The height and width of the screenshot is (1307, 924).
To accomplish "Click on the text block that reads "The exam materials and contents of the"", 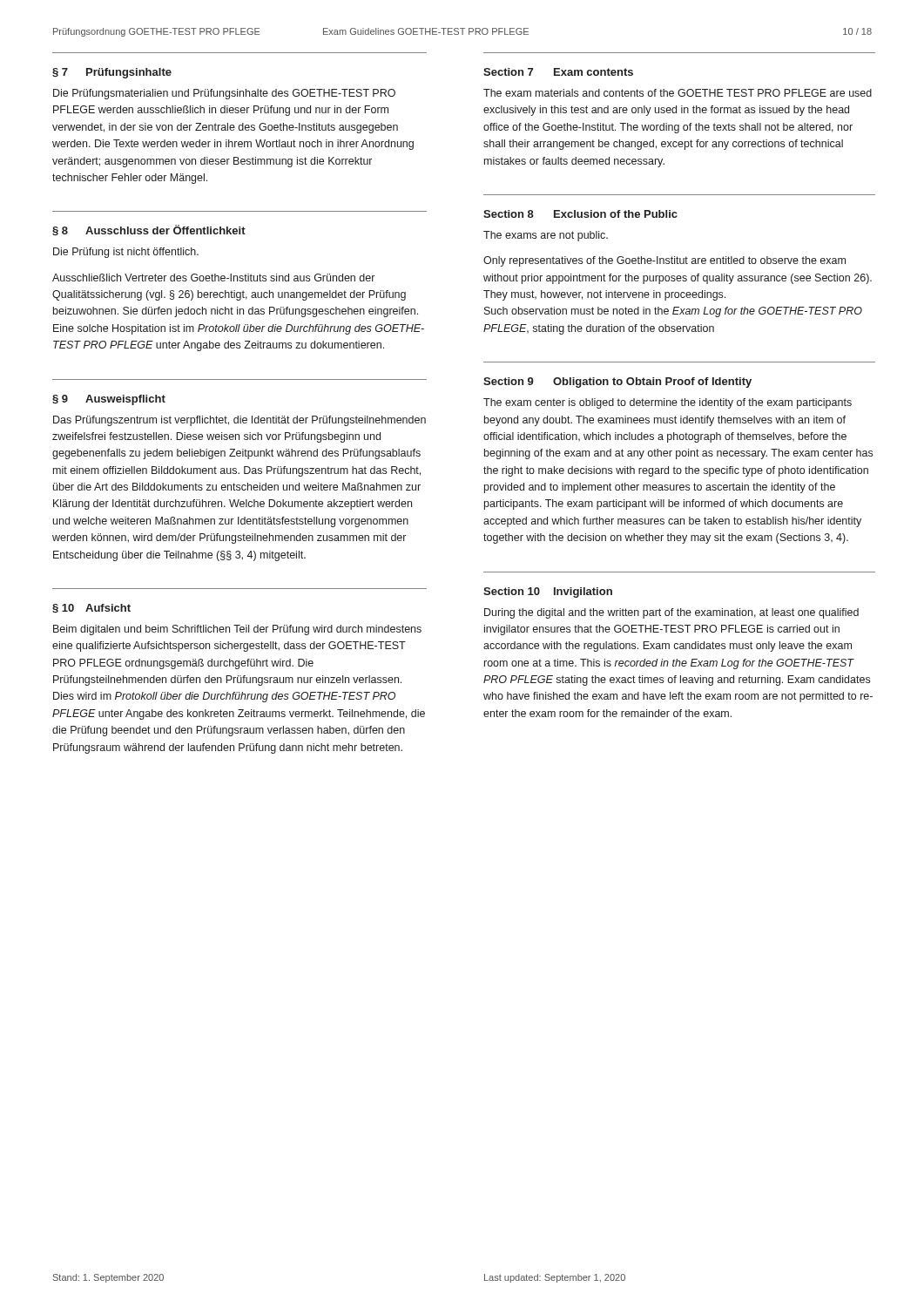I will (678, 127).
